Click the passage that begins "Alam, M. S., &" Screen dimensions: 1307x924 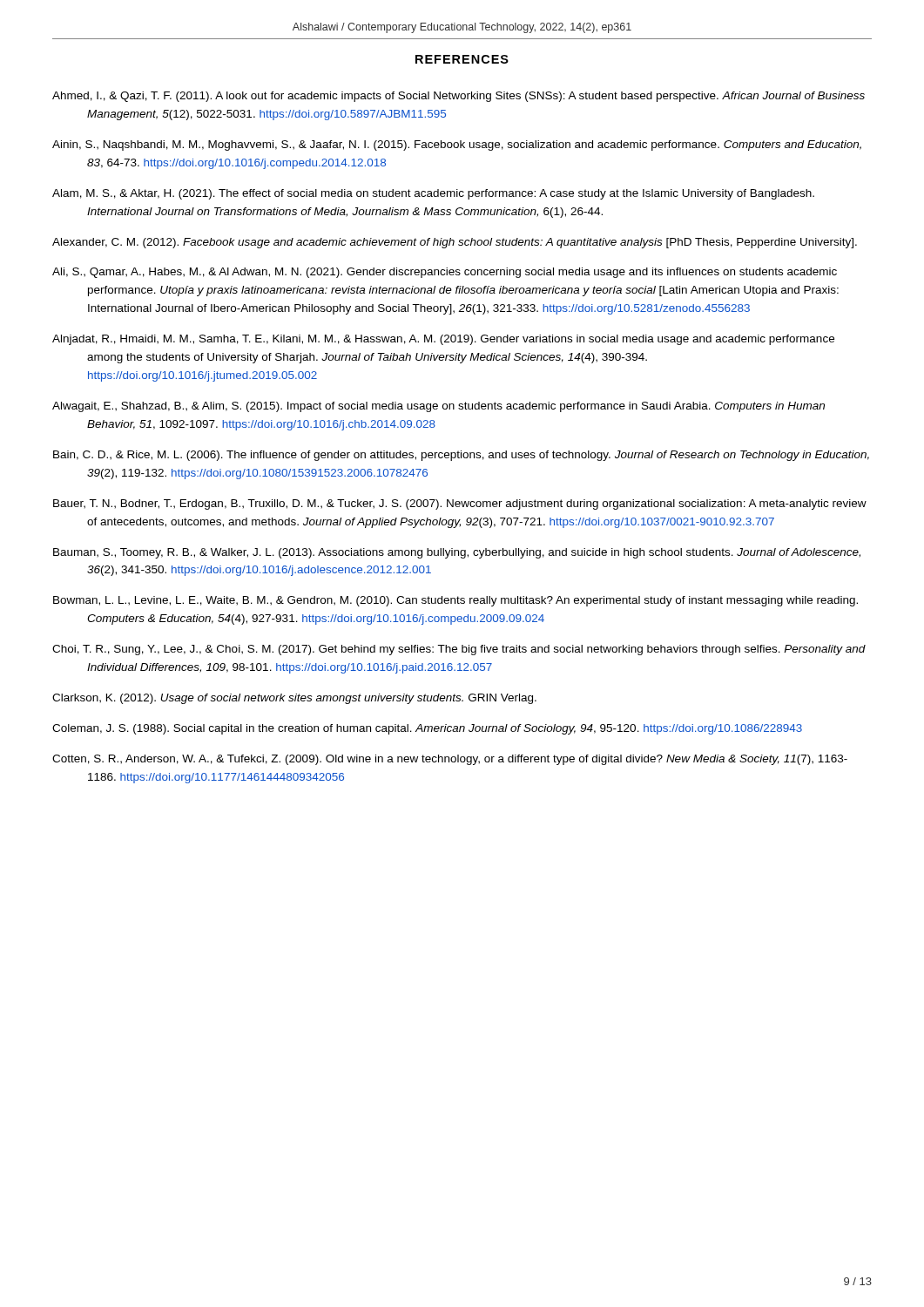(434, 202)
